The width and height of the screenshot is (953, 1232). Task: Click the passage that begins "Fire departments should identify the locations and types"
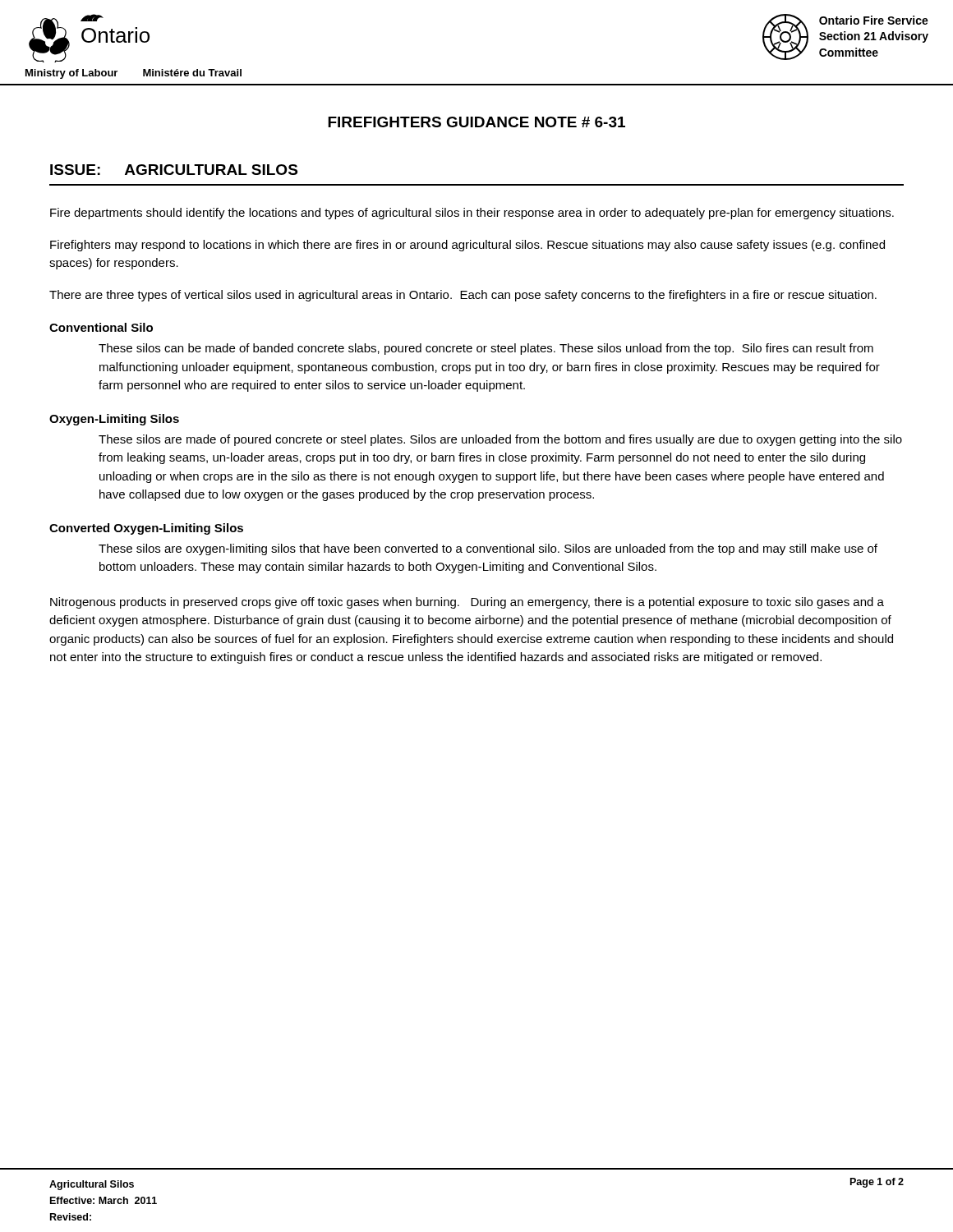472,212
